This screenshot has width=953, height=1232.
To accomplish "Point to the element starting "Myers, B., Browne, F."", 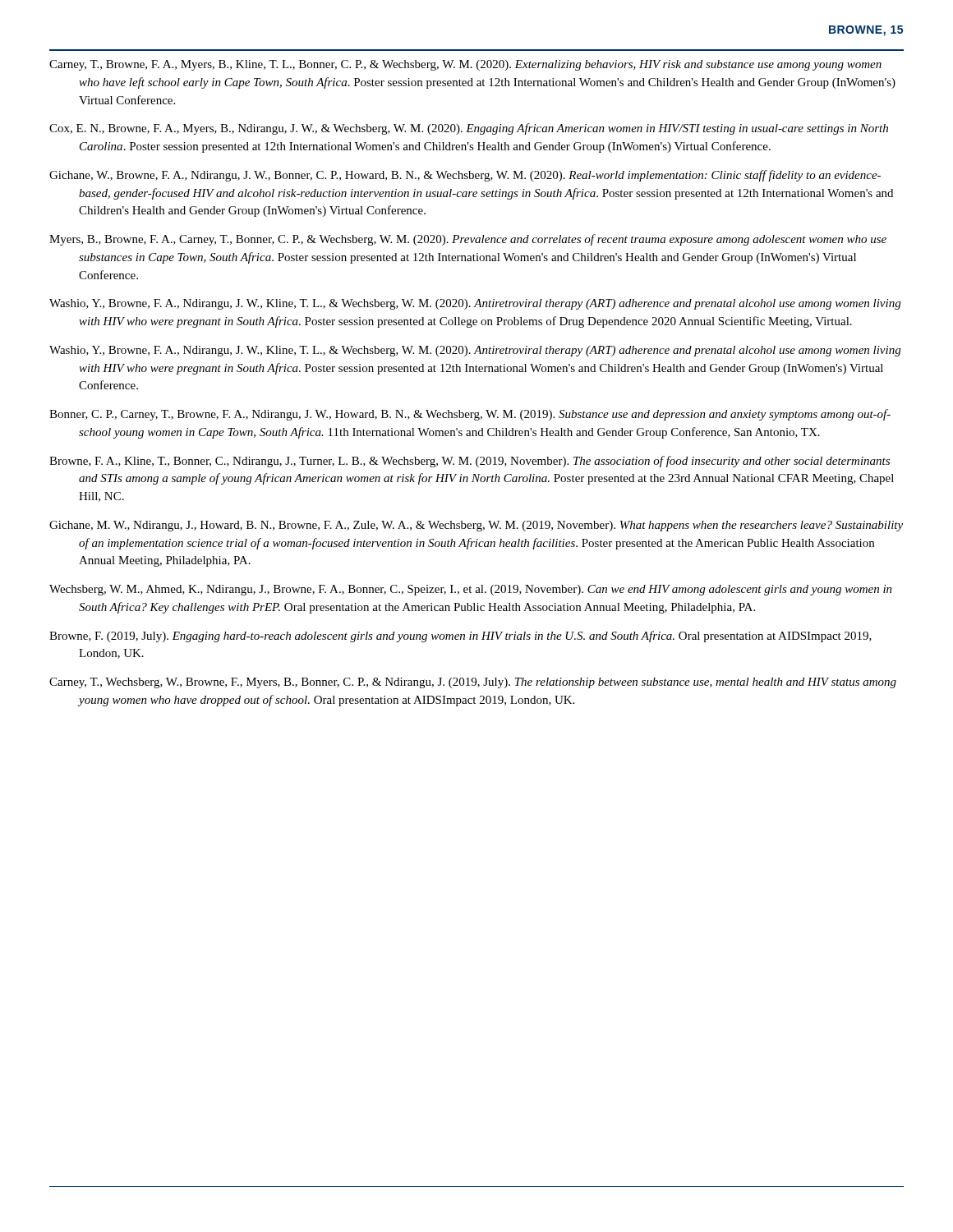I will [468, 257].
